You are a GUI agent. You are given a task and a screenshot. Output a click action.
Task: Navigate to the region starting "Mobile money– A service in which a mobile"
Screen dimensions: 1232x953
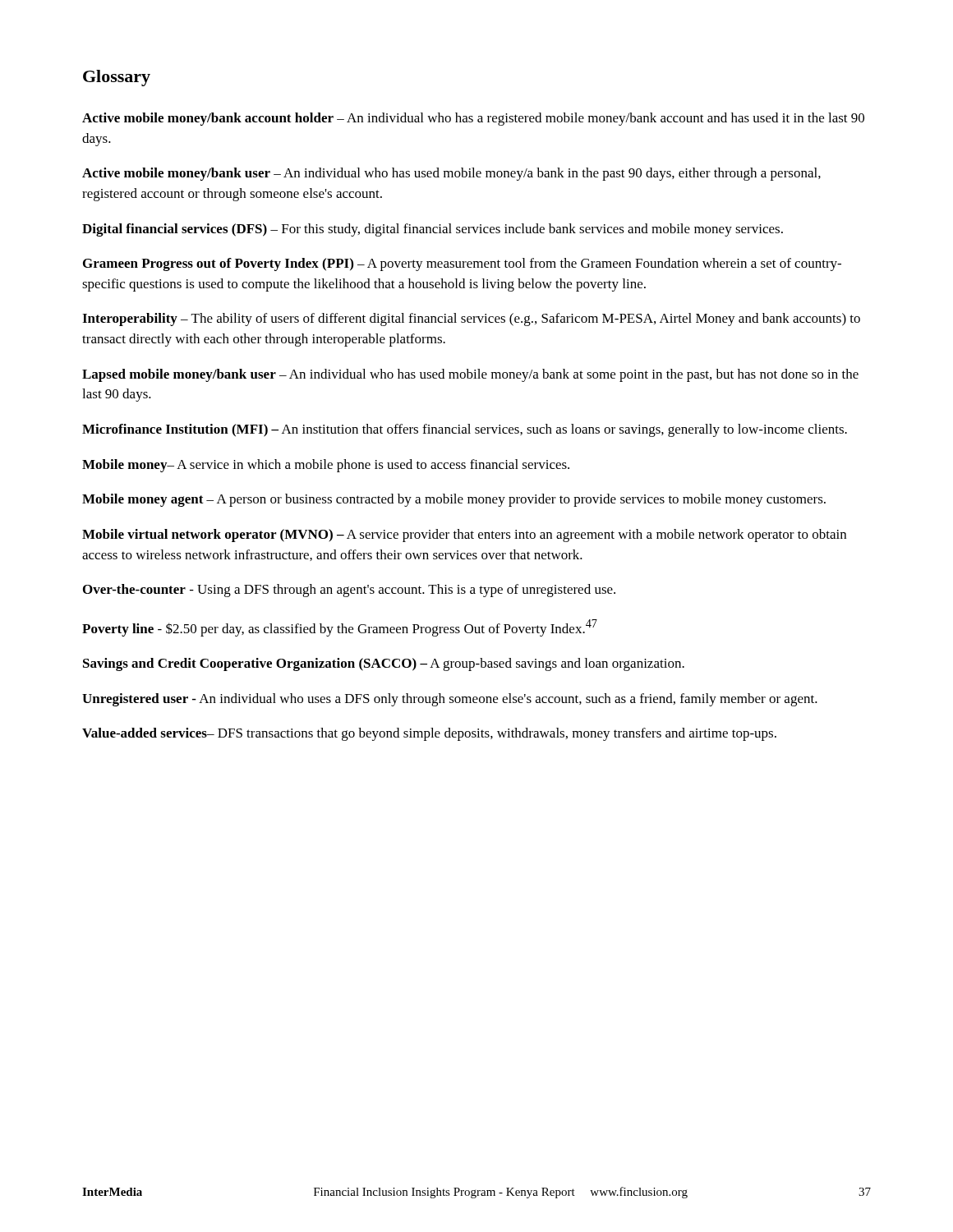(326, 464)
